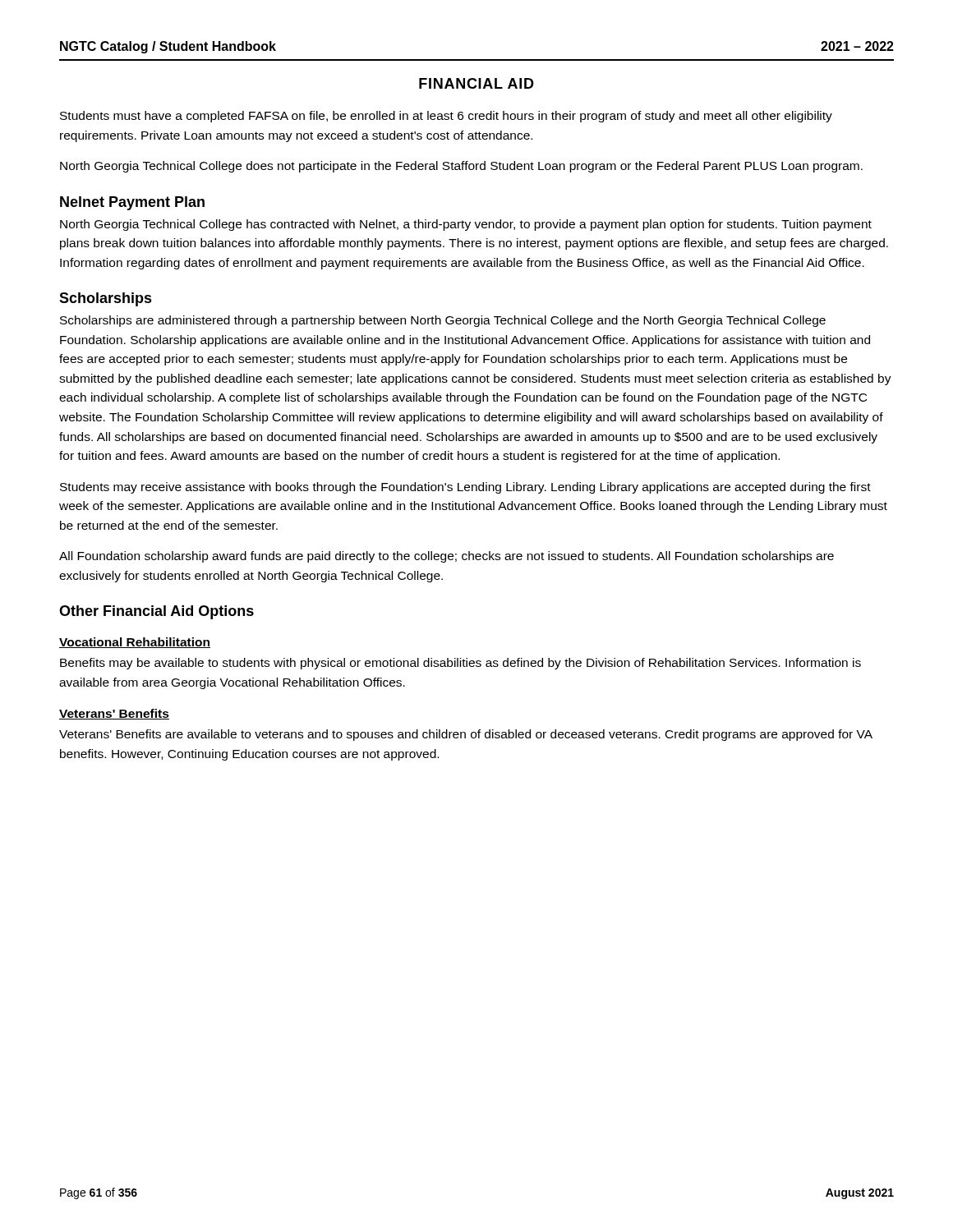The width and height of the screenshot is (953, 1232).
Task: Navigate to the text starting "North Georgia Technical College has contracted with Nelnet,"
Action: (x=474, y=243)
